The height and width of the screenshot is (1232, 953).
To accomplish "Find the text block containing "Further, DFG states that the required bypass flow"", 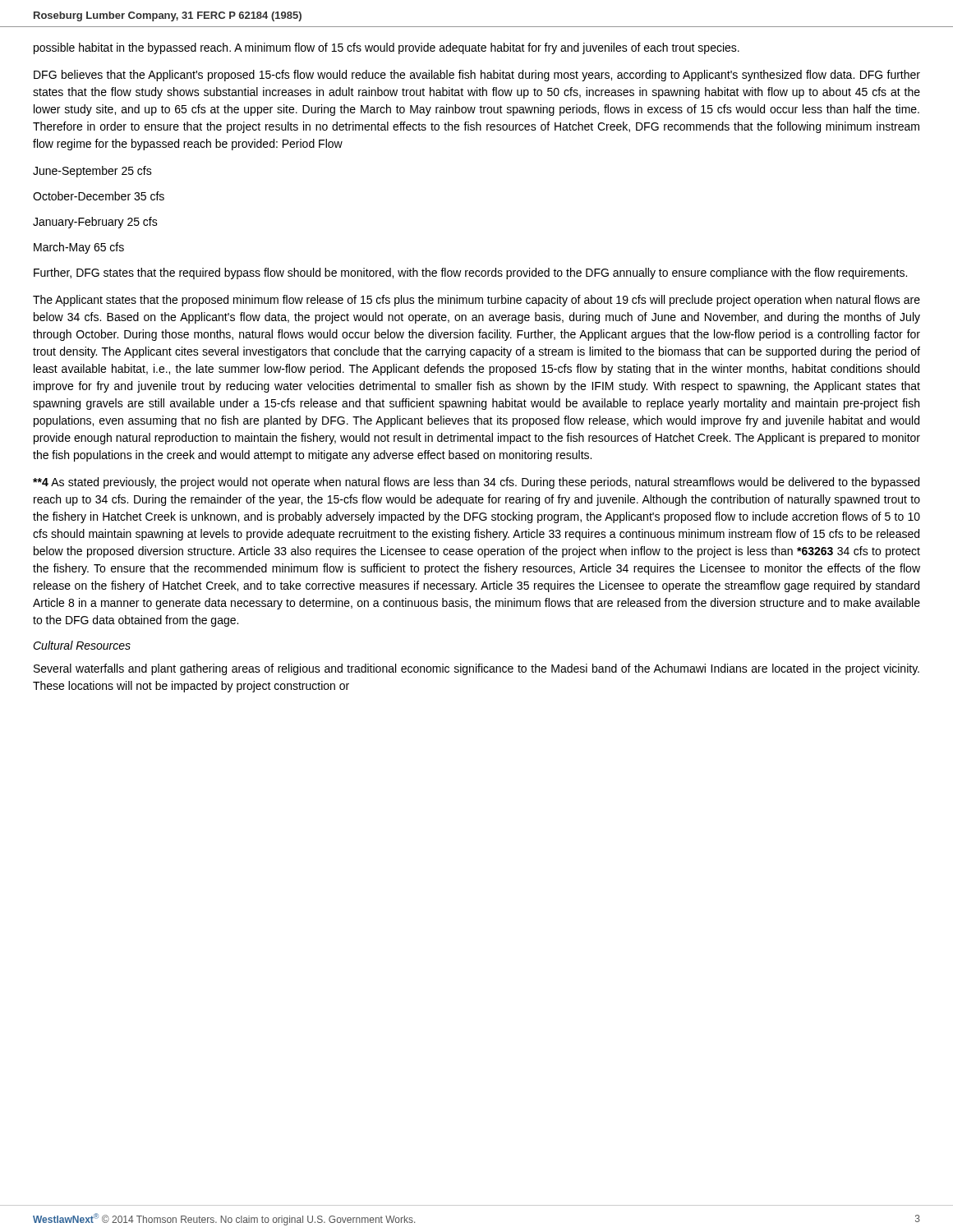I will point(470,273).
